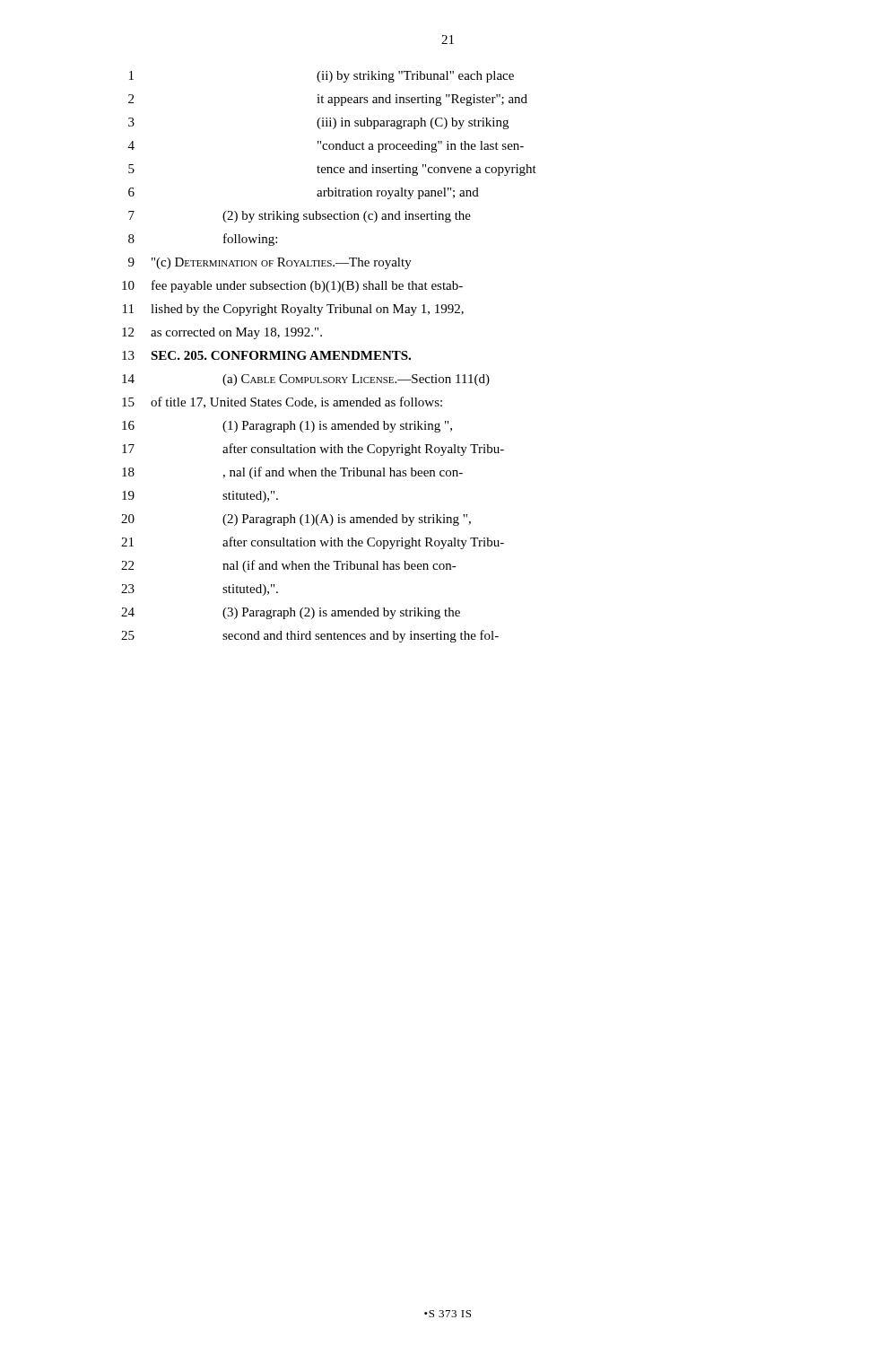Locate the region starting "9 "(c) Determination of Royalties.—The royalty"
This screenshot has width=896, height=1346.
[x=270, y=263]
